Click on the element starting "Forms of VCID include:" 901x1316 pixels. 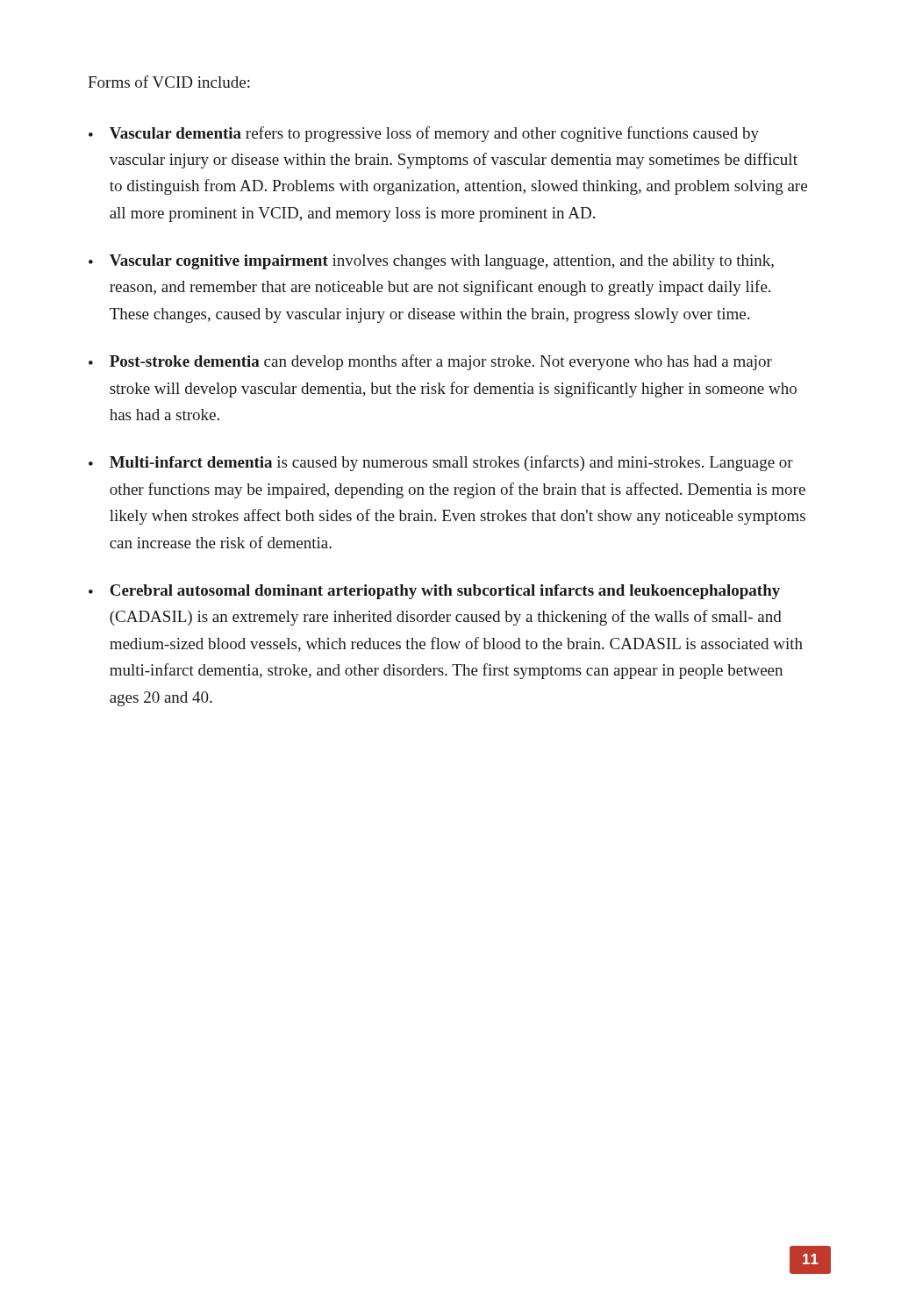point(169,82)
